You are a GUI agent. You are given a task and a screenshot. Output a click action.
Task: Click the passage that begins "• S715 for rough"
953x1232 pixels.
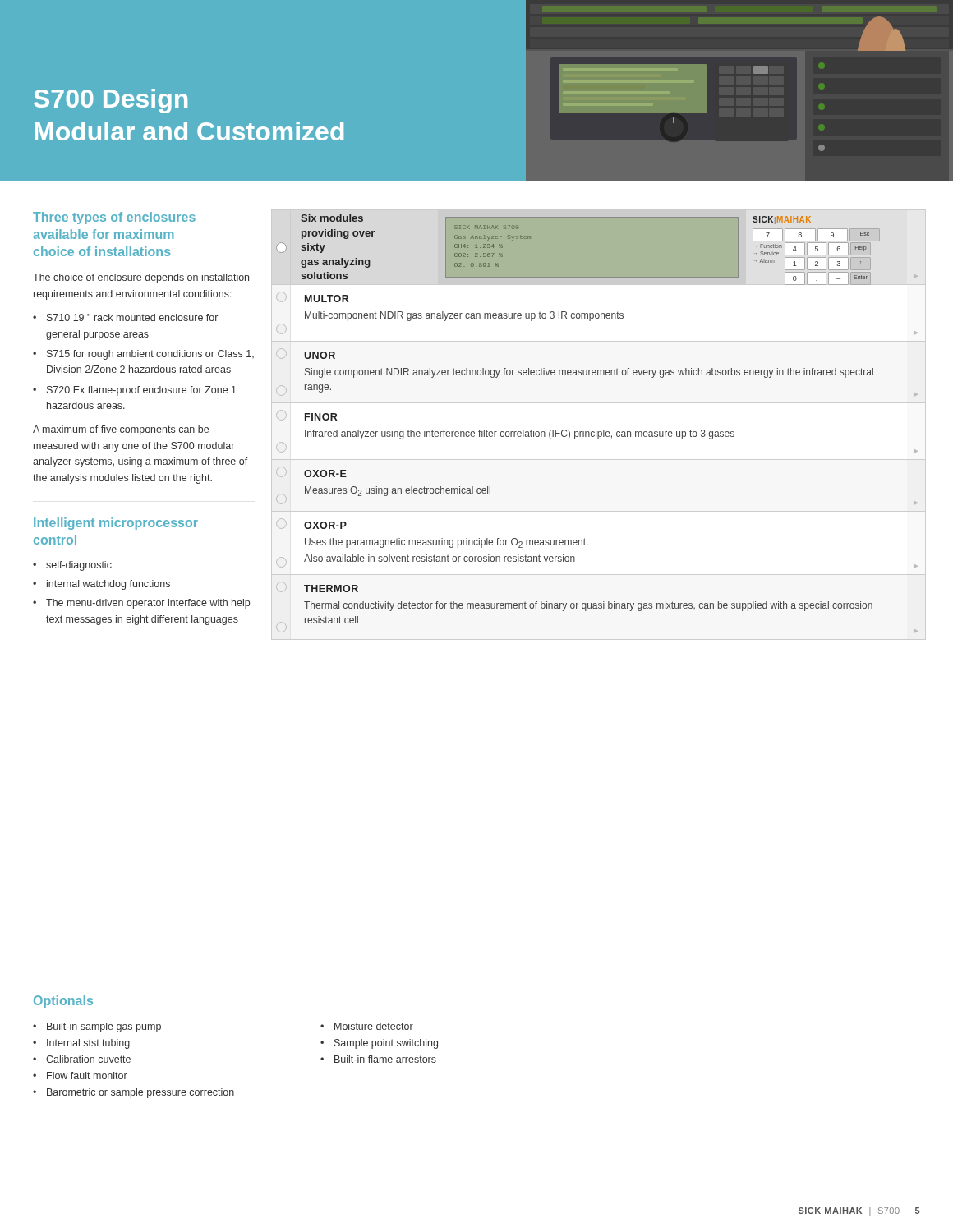[x=144, y=361]
